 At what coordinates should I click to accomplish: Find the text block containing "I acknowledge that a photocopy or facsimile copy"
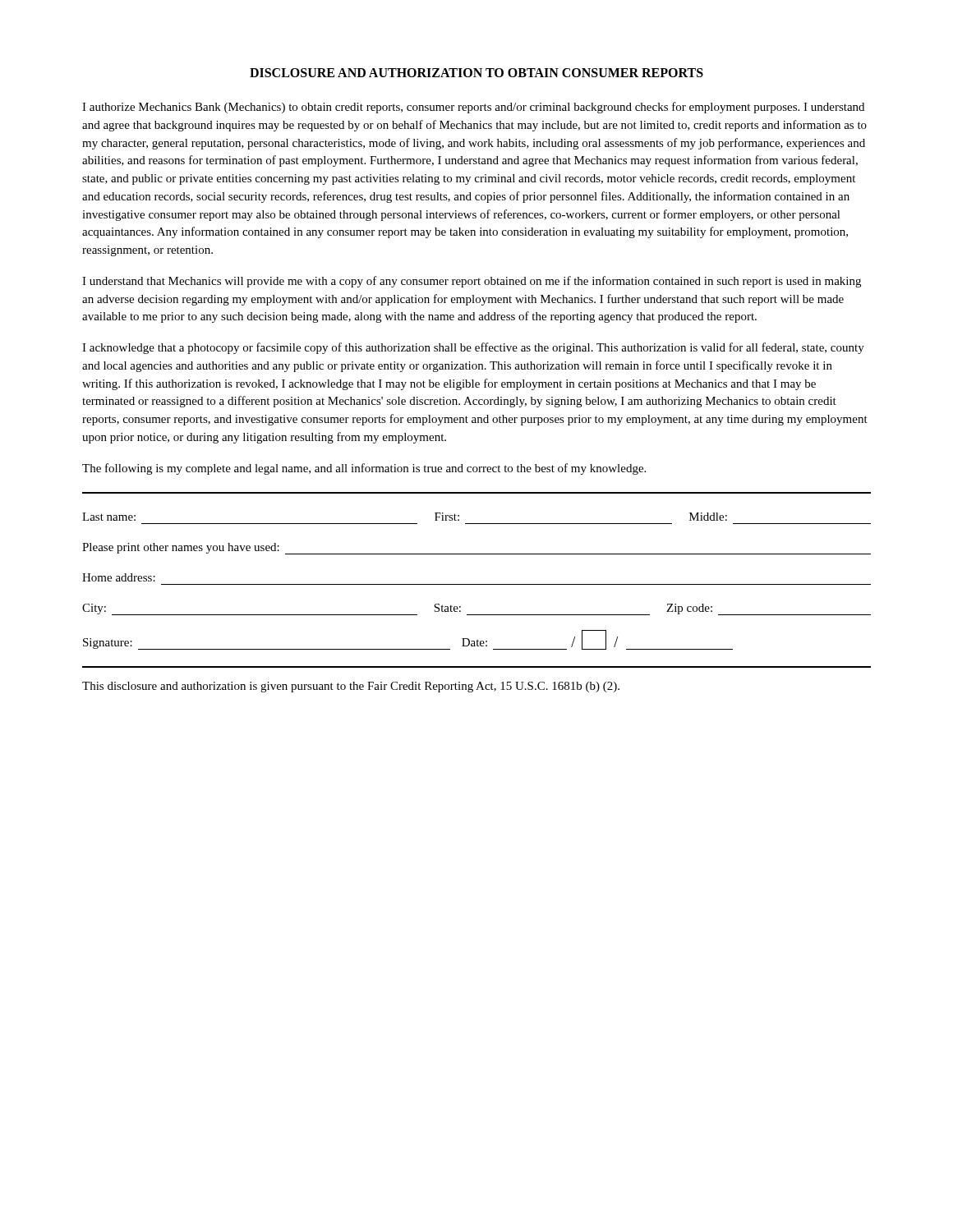pos(475,392)
